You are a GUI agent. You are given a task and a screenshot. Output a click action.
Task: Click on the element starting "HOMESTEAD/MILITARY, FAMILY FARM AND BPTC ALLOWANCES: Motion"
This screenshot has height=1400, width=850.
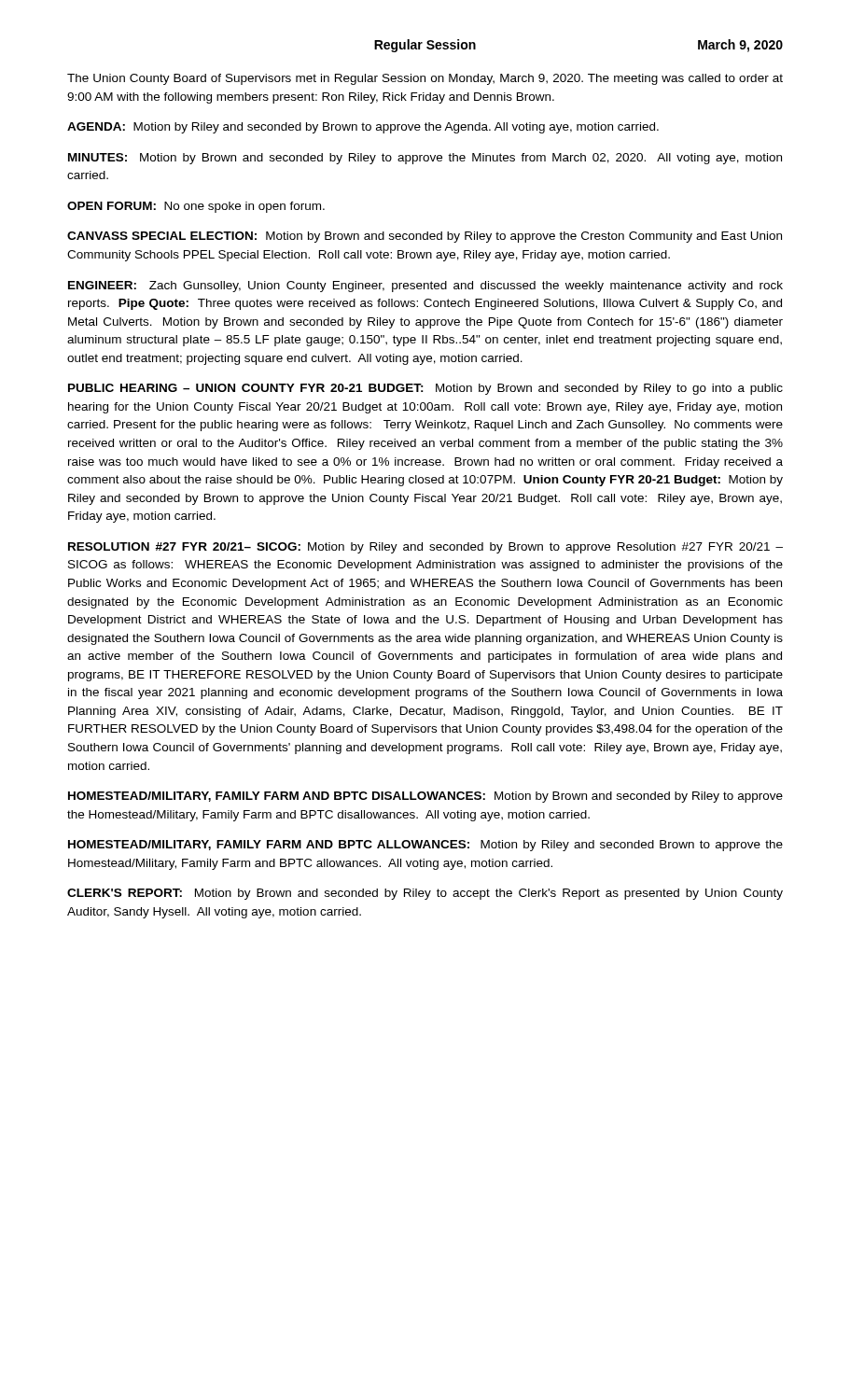(x=425, y=854)
